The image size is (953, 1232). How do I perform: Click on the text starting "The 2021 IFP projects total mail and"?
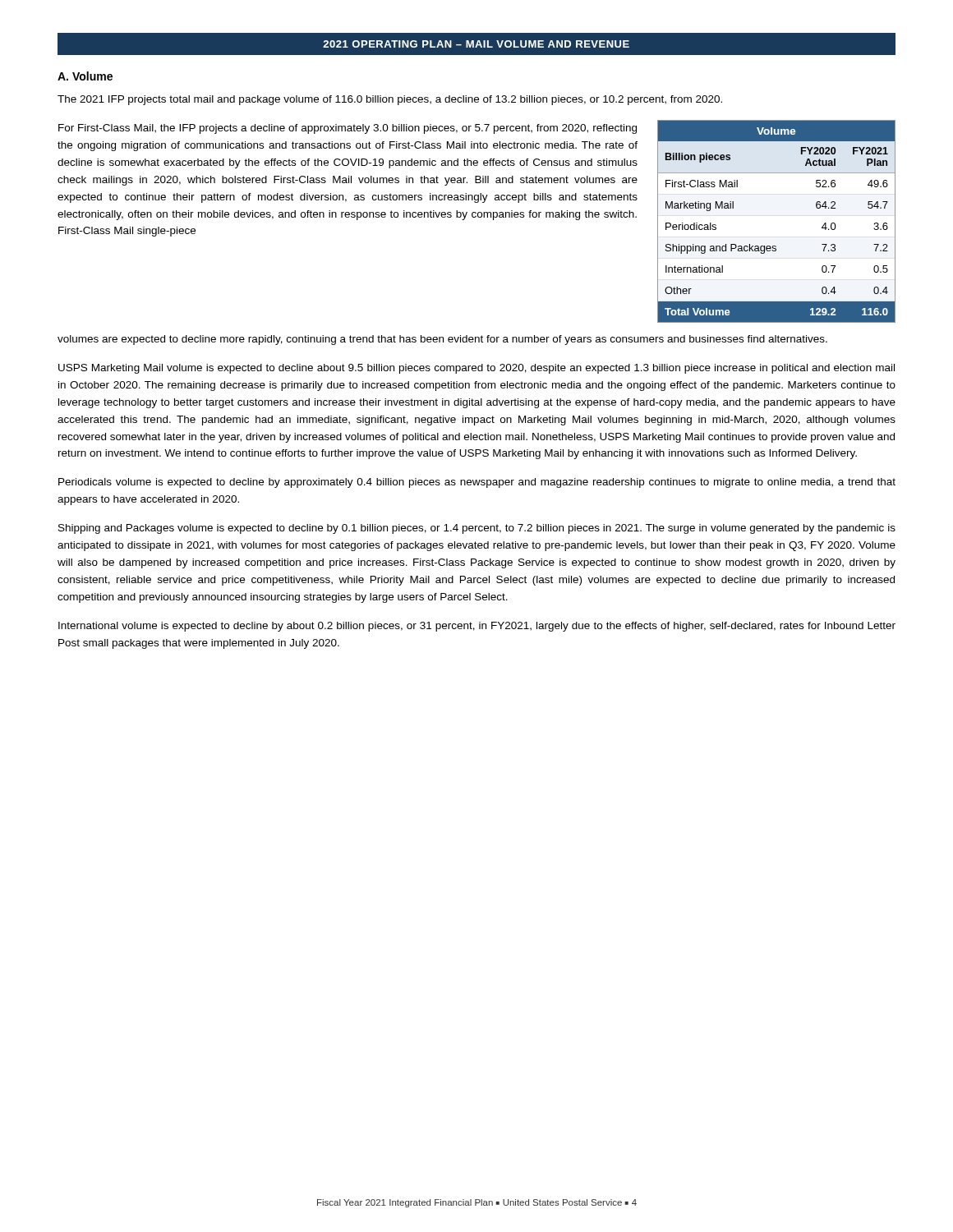point(390,99)
